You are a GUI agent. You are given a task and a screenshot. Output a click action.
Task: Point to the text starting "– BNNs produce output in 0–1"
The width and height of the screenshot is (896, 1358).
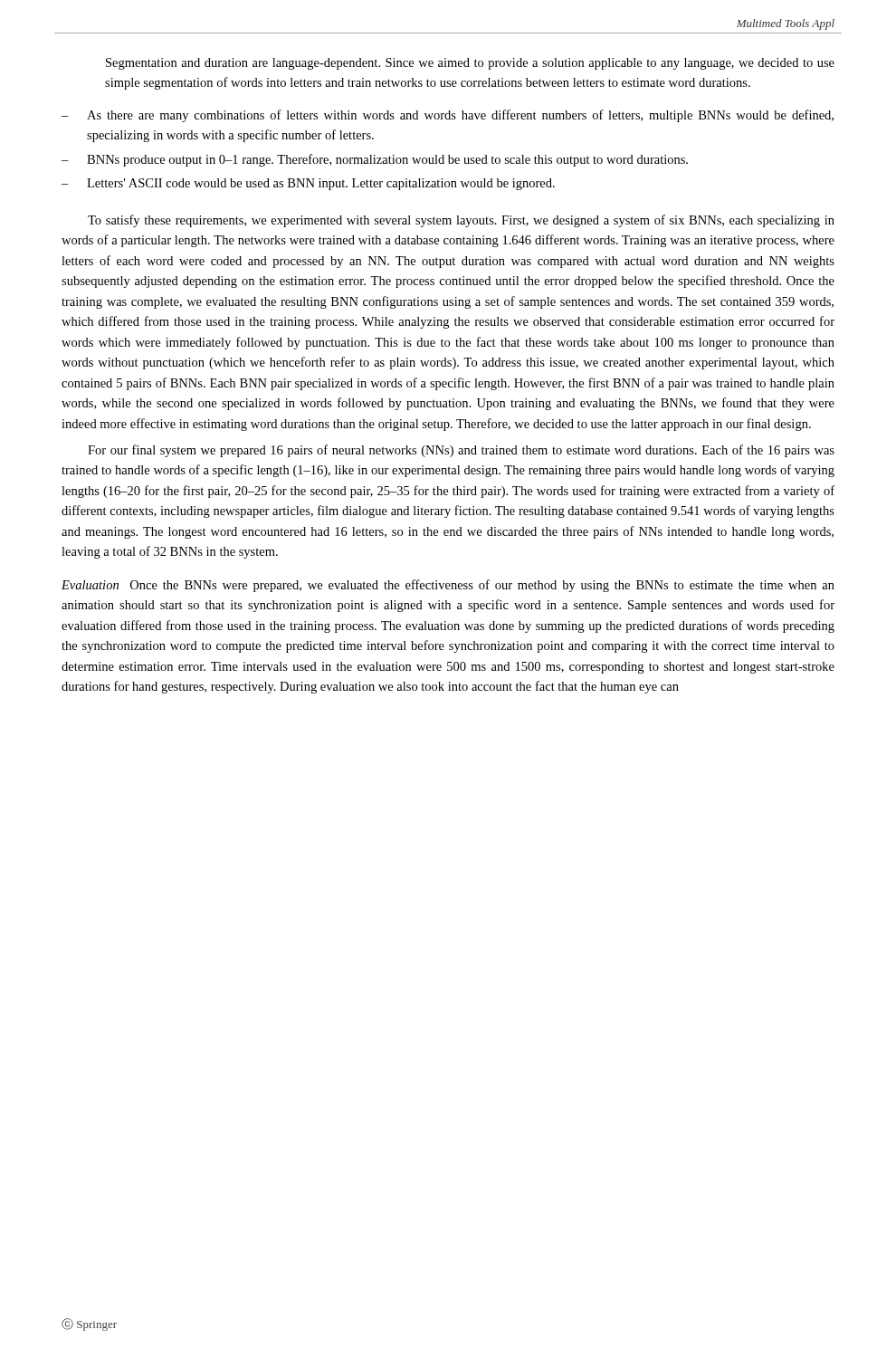point(448,159)
